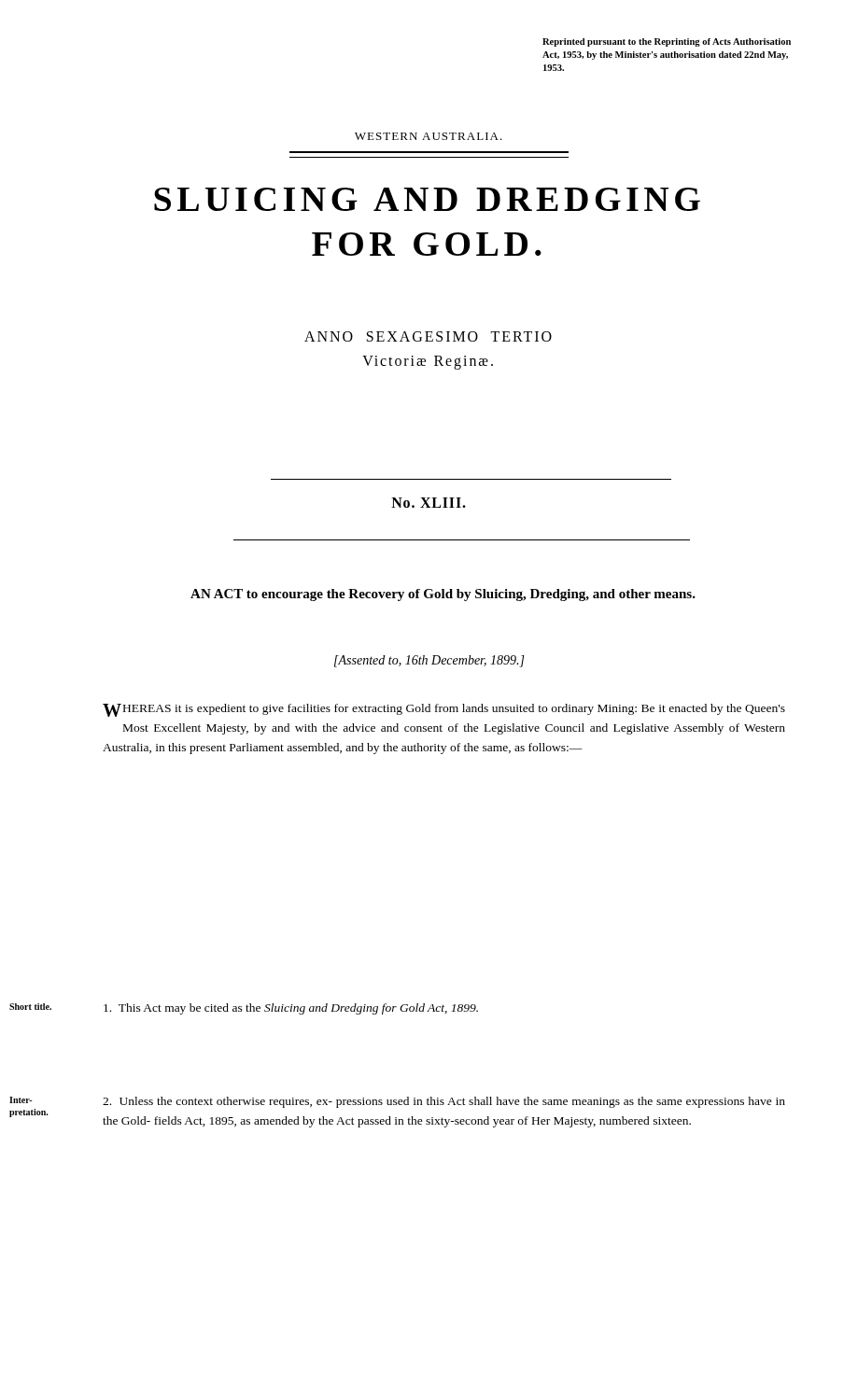This screenshot has width=858, height=1400.
Task: Click on the text block that says "Short title. 1. This Act"
Action: tap(393, 1008)
